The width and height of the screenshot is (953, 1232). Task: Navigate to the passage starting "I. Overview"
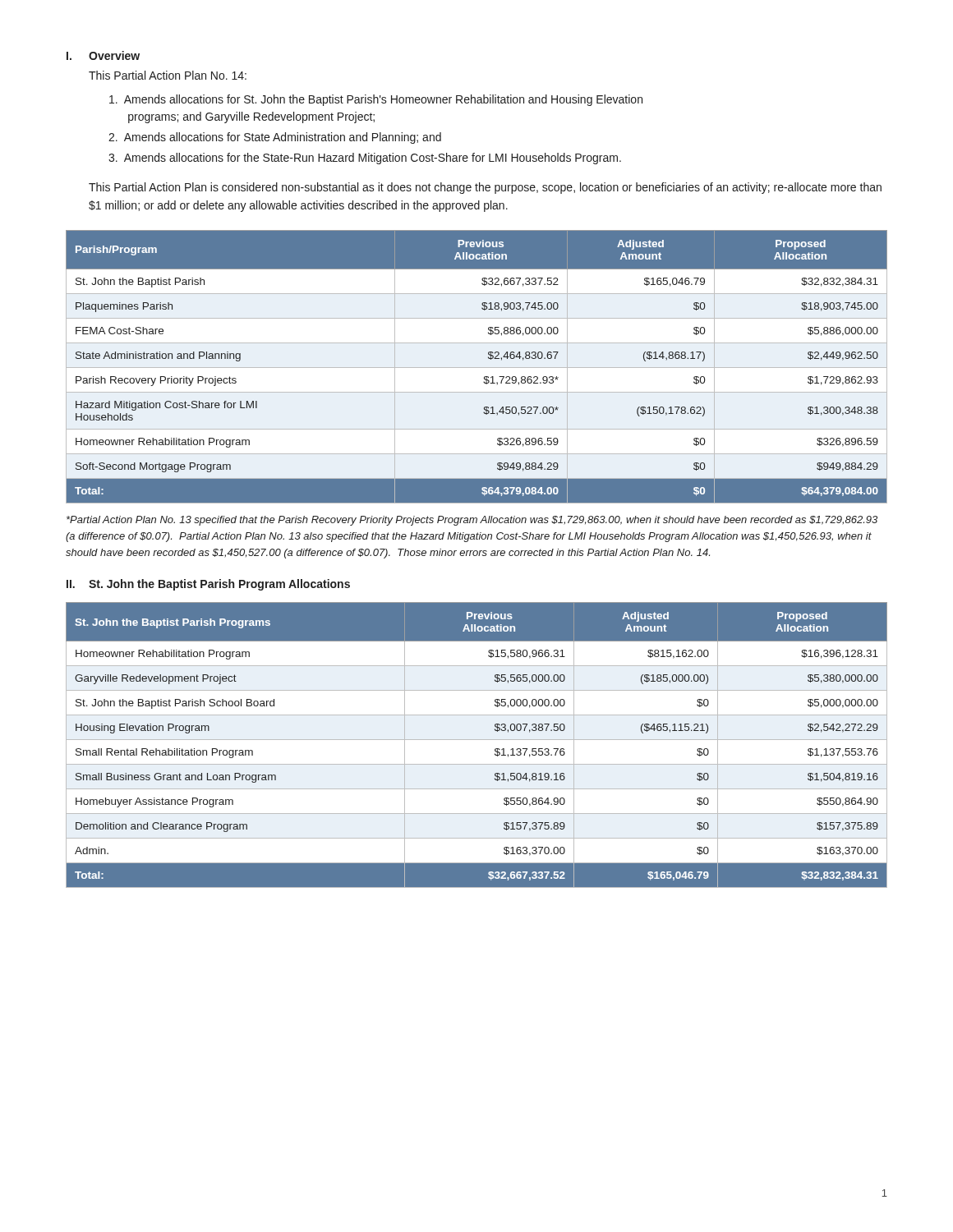click(103, 56)
